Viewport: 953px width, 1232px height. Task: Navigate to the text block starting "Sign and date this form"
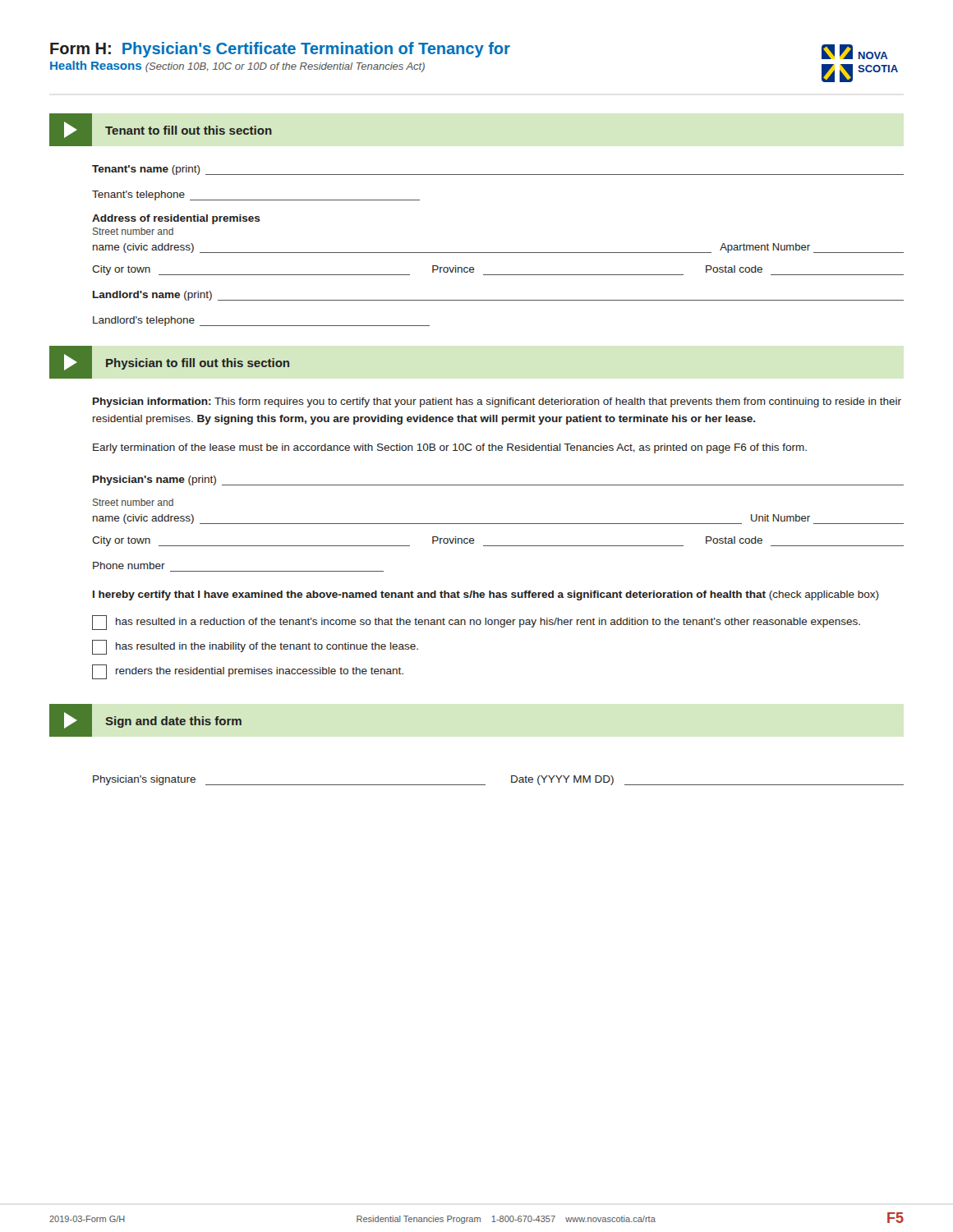[145, 720]
